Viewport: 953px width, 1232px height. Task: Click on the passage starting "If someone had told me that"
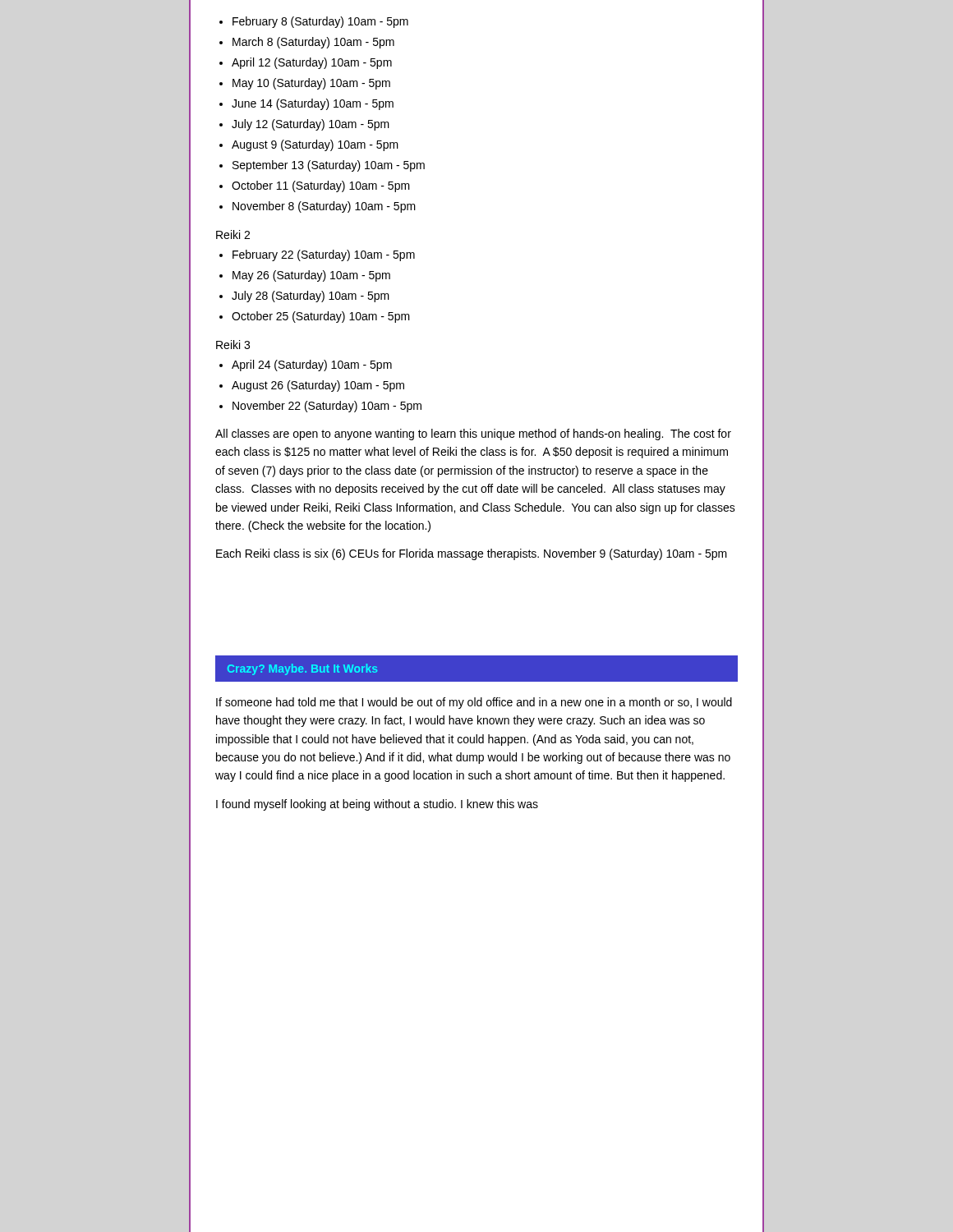tap(474, 739)
